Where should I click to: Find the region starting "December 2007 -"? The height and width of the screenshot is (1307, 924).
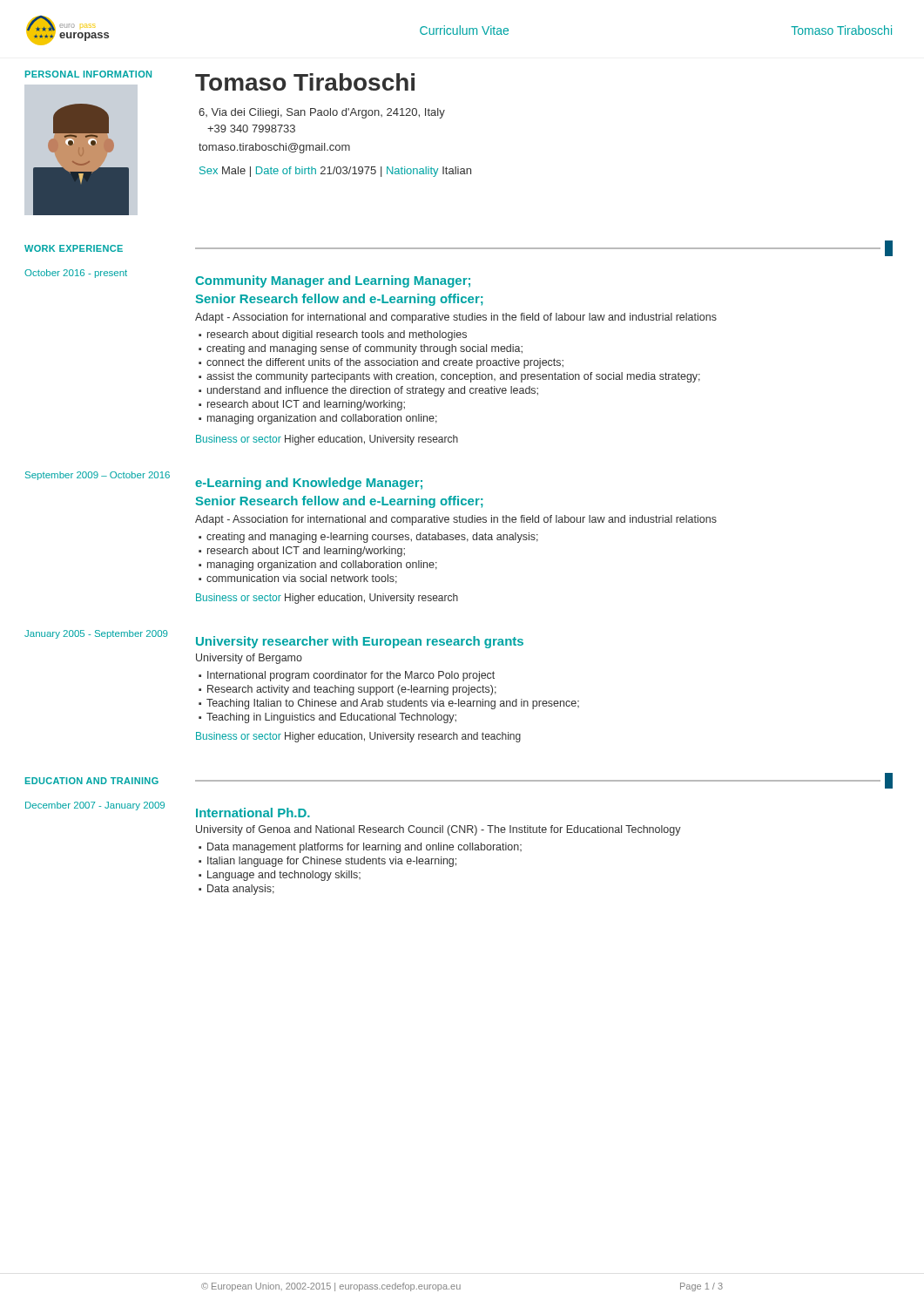pyautogui.click(x=95, y=805)
